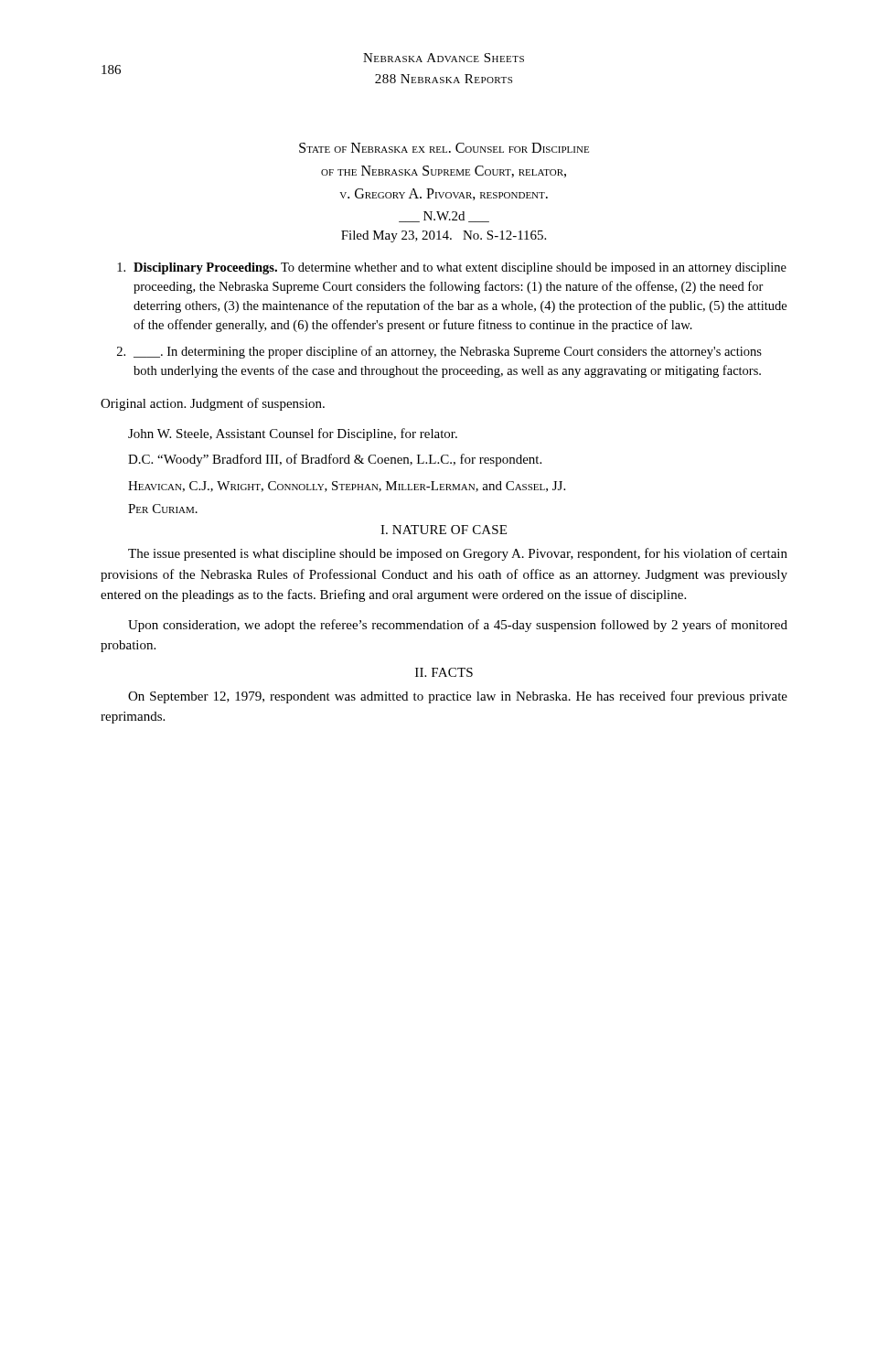The width and height of the screenshot is (888, 1372).
Task: Select the region starting "2. ____. In determining the"
Action: pyautogui.click(x=444, y=362)
